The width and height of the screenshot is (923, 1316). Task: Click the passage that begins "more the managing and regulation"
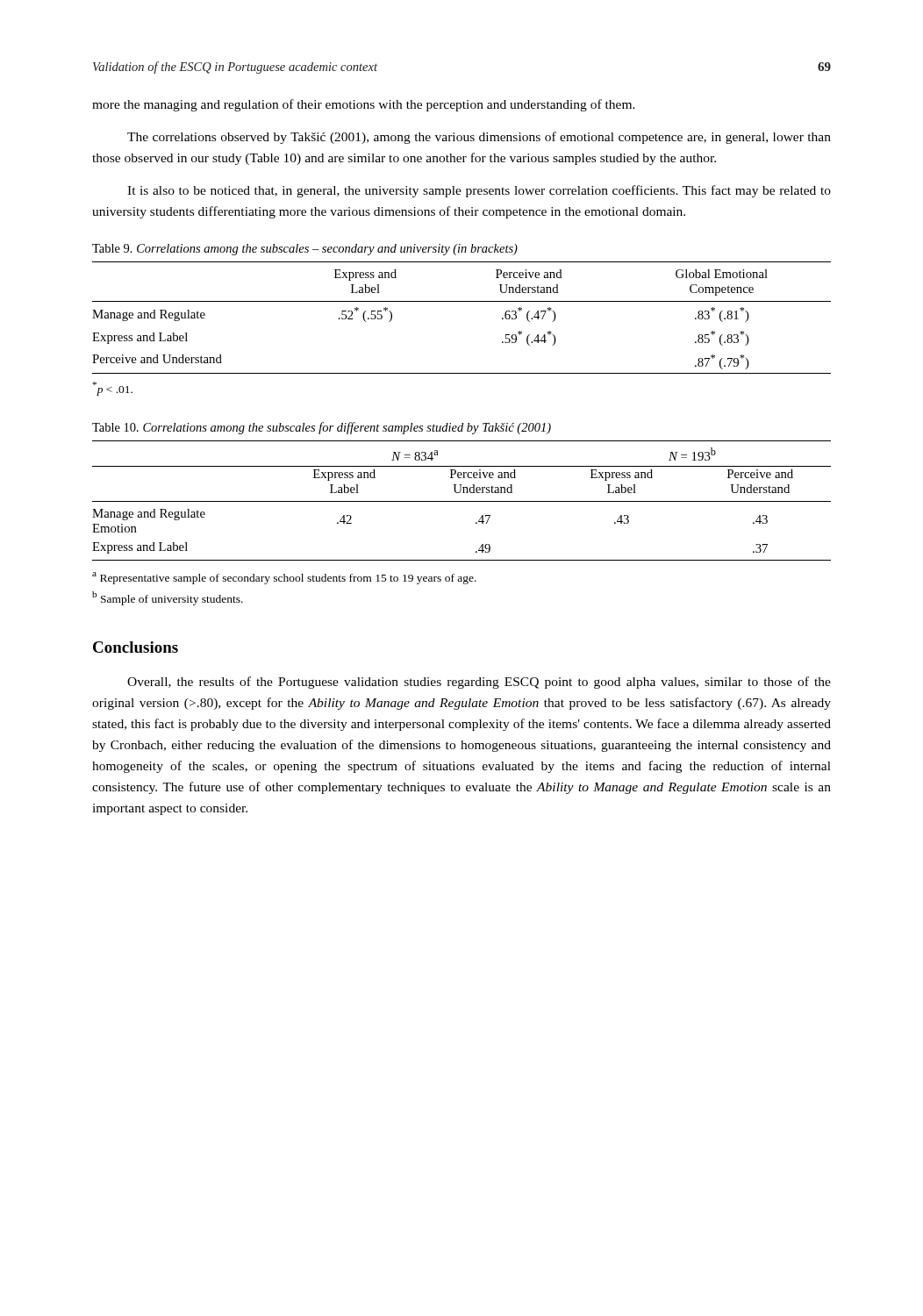462,104
